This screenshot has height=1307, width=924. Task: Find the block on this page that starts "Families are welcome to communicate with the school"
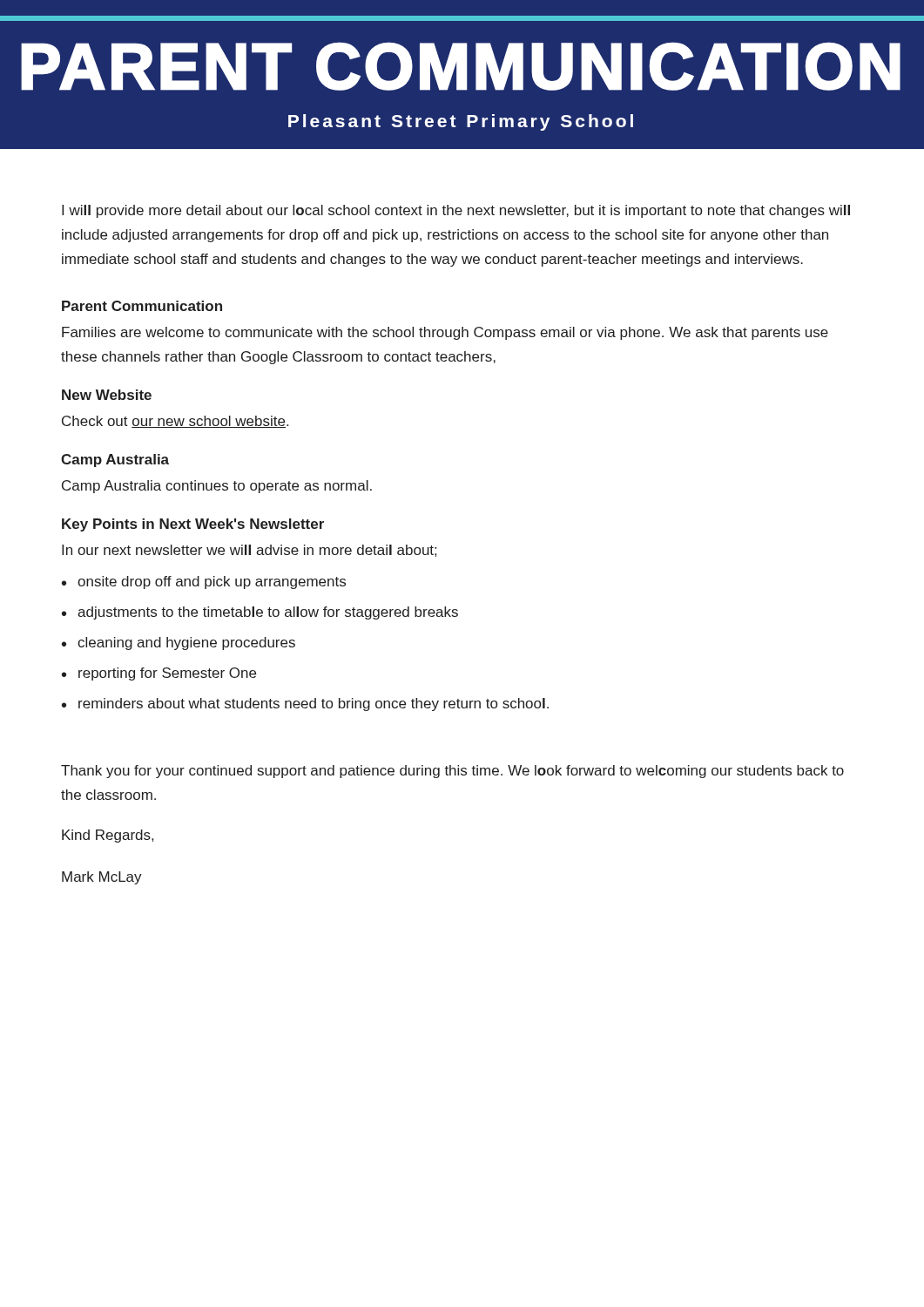445,345
